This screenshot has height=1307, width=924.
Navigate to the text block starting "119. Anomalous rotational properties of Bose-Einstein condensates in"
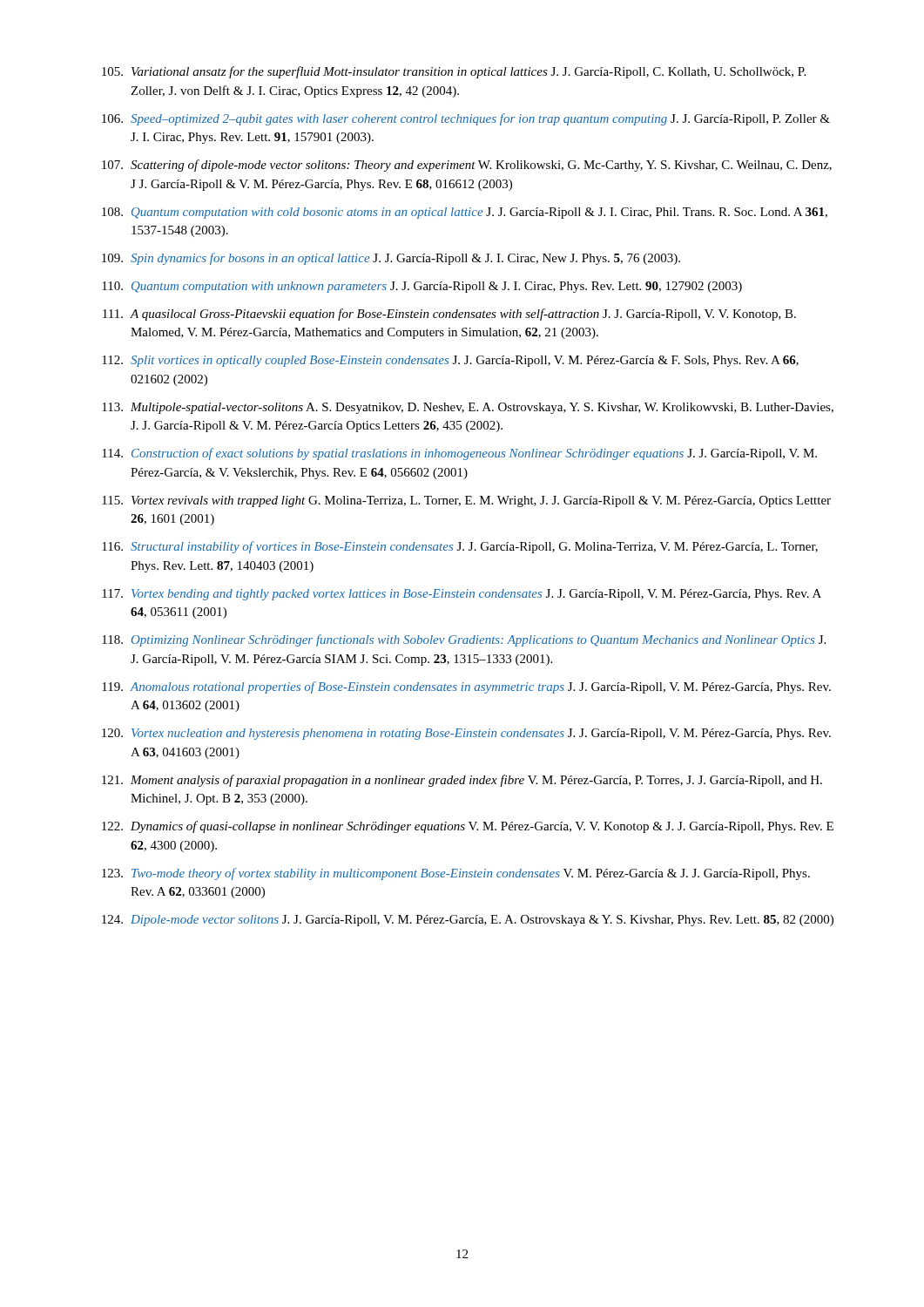(462, 696)
